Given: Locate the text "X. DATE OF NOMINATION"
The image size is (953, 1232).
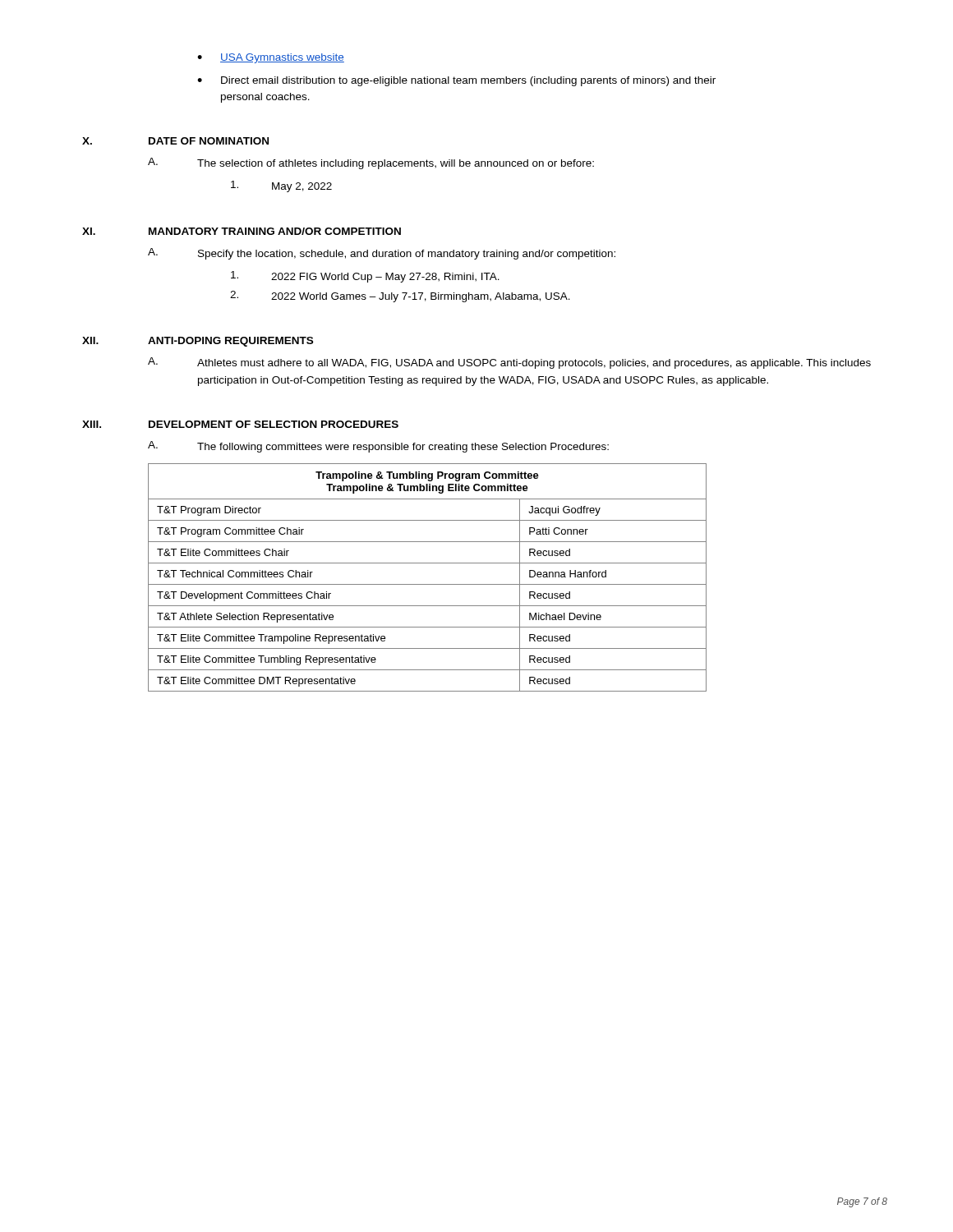Looking at the screenshot, I should click(176, 141).
